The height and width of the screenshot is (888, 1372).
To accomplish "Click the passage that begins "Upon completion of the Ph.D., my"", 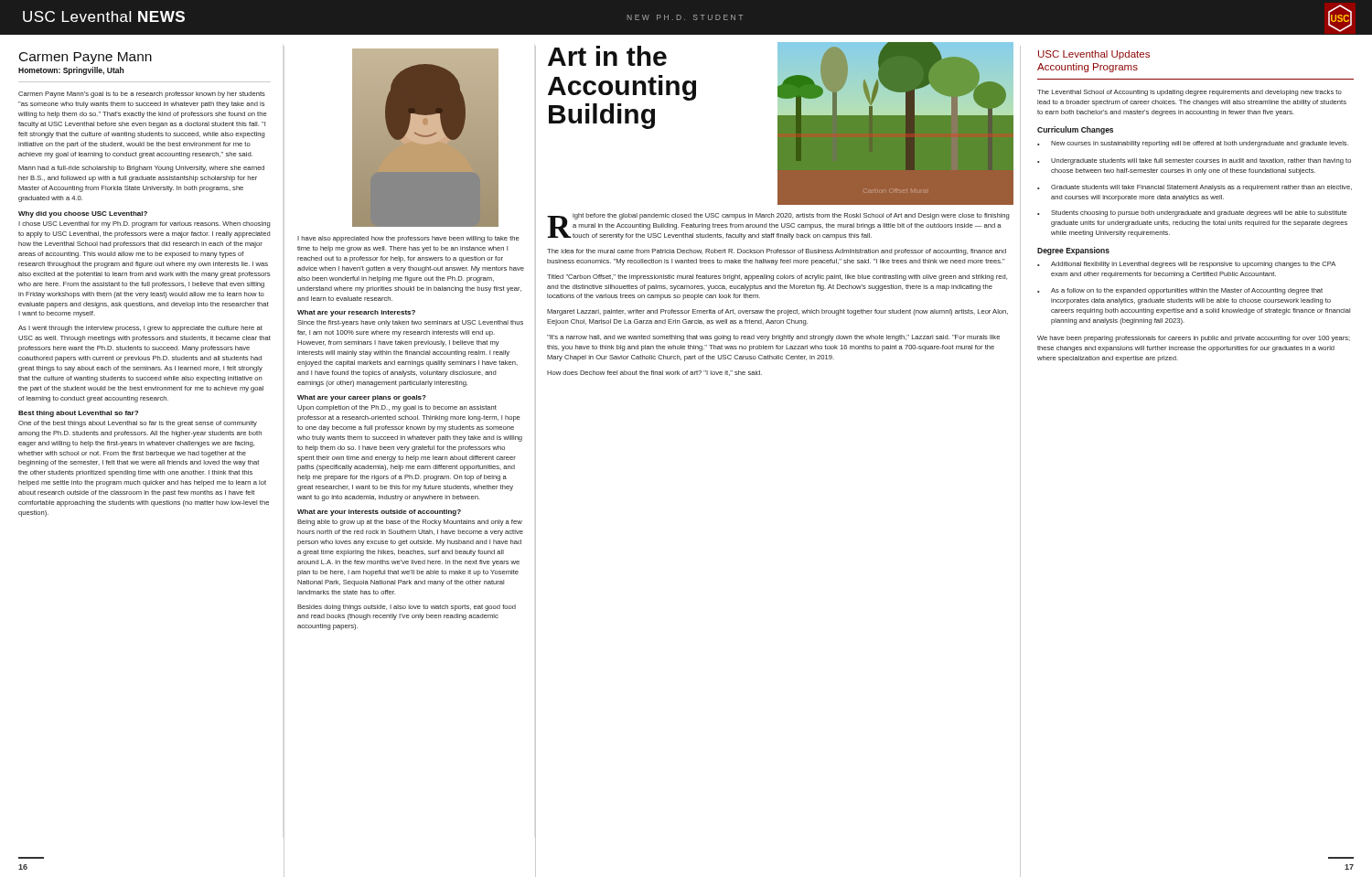I will tap(410, 452).
